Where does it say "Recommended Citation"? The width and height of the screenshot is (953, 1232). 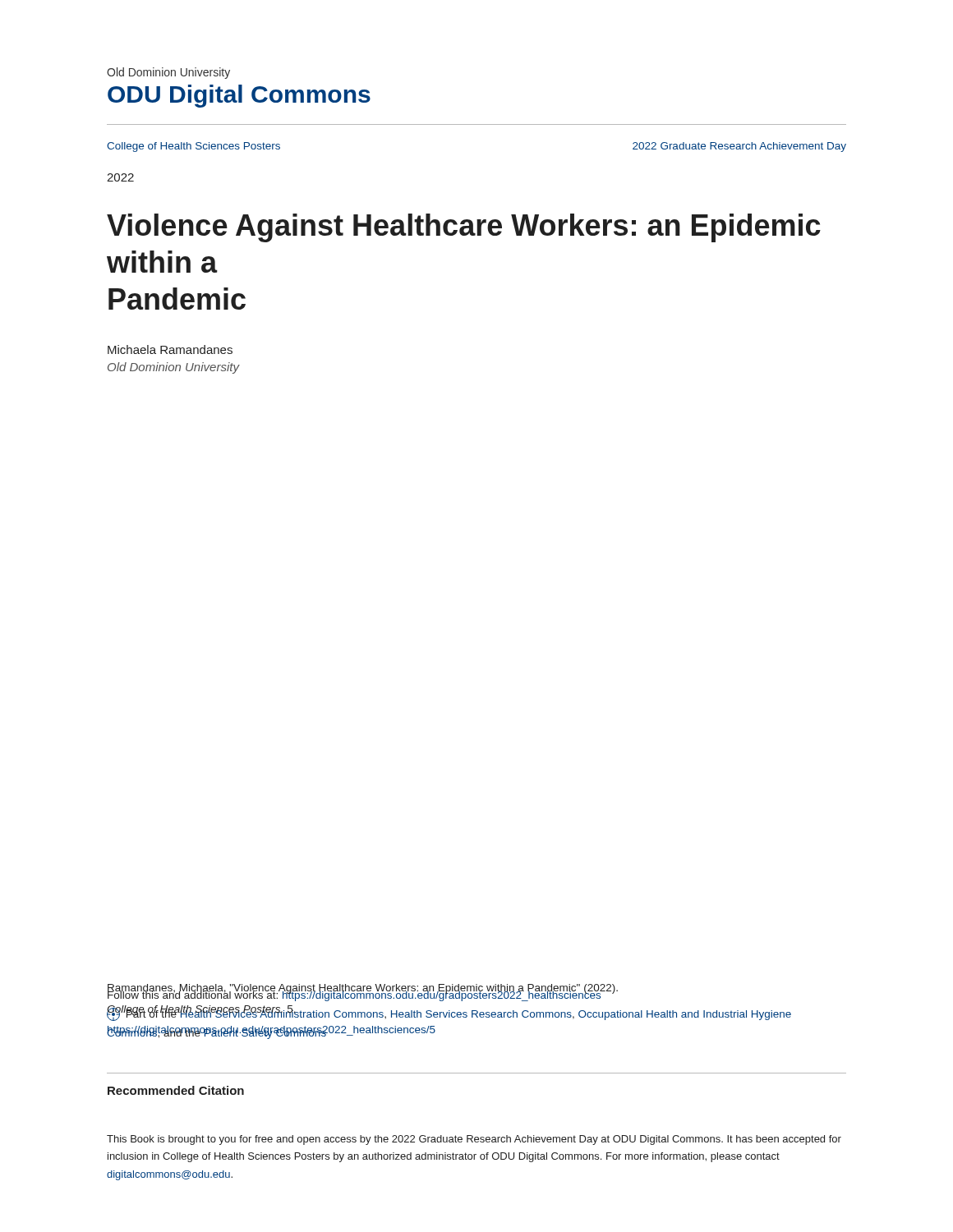point(176,1090)
